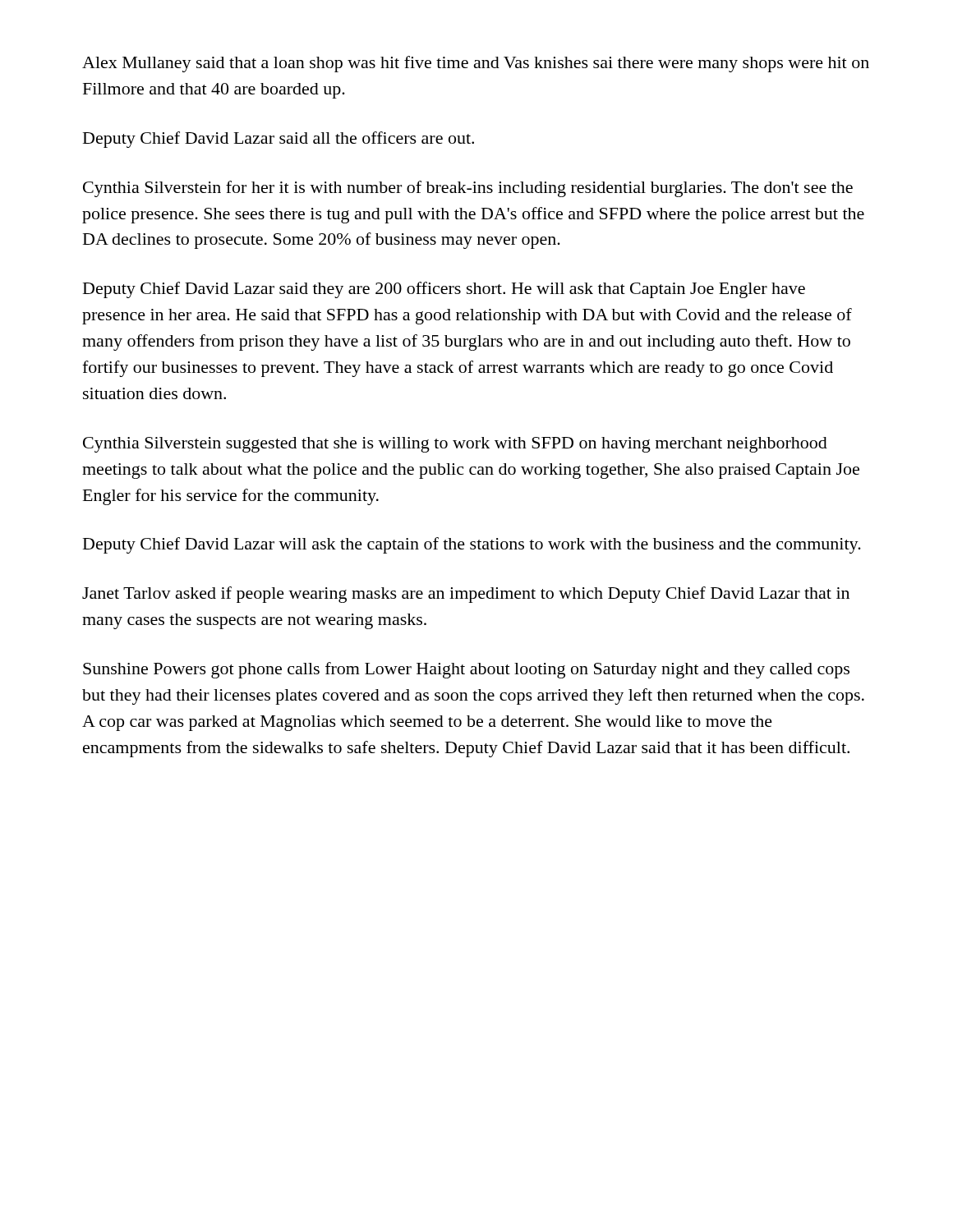Locate the block of text that opens with "Sunshine Powers got phone"
Screen dimensions: 1232x953
tap(474, 708)
